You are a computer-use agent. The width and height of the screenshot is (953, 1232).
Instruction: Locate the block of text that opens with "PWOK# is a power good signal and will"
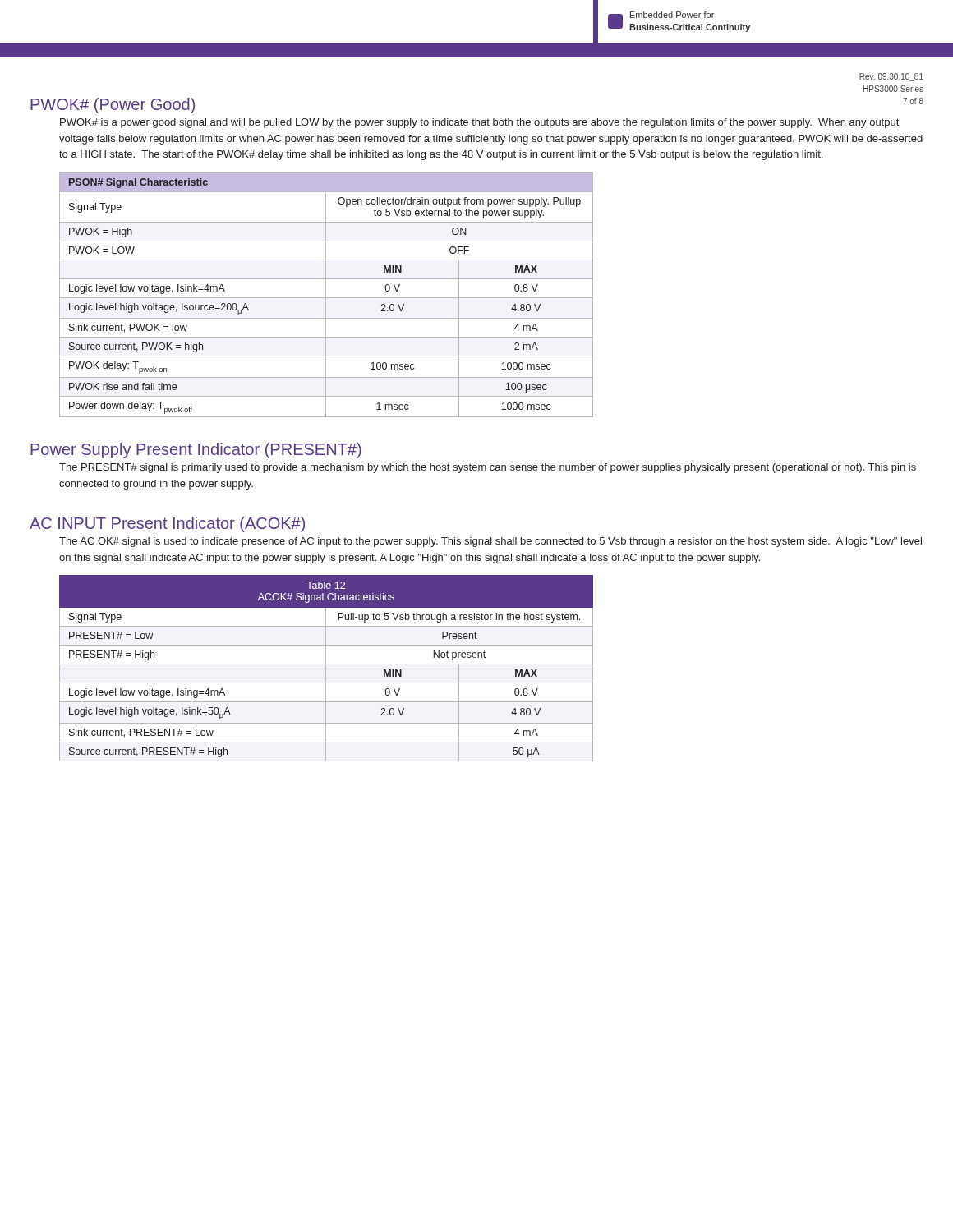[x=491, y=138]
